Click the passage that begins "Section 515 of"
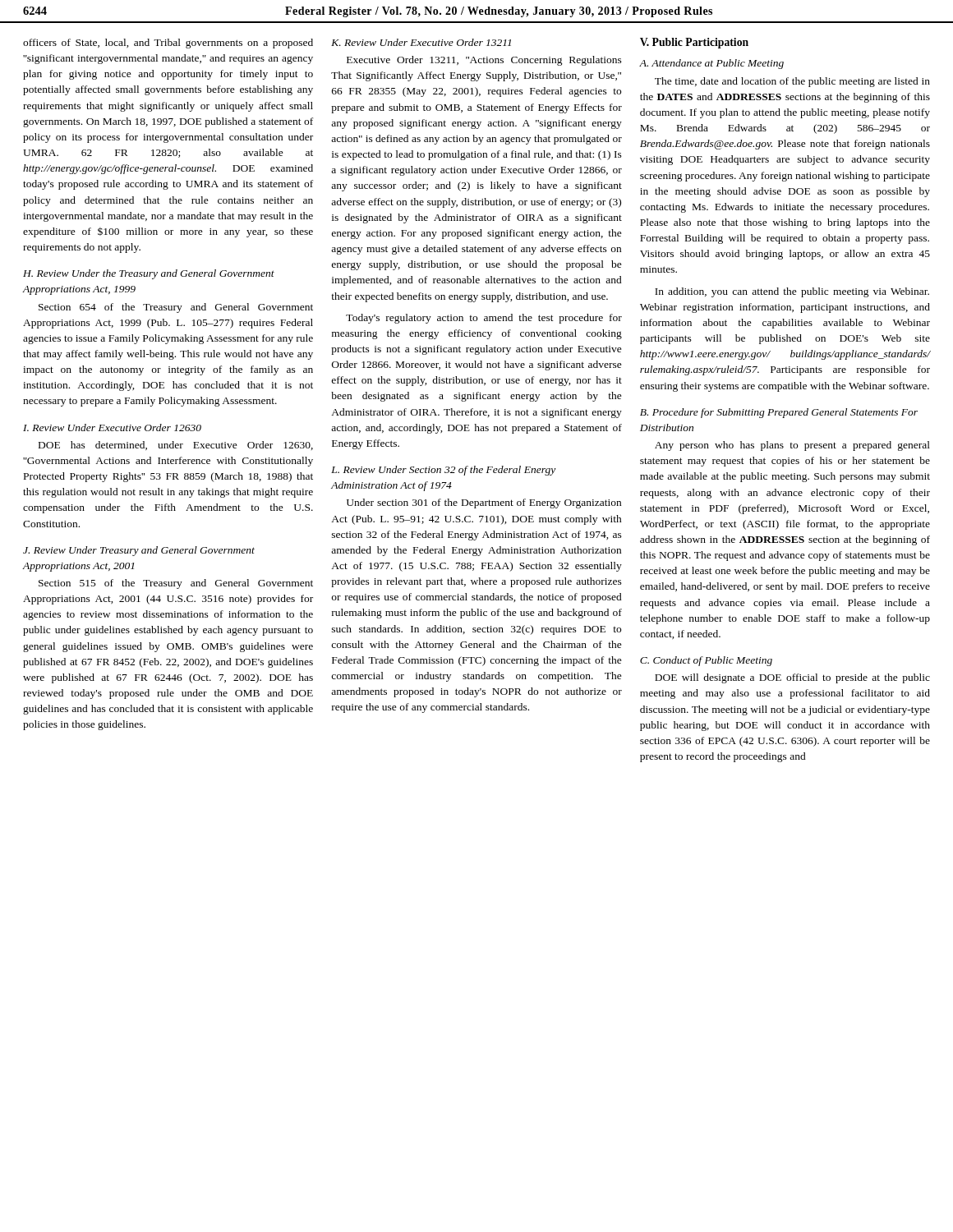 pos(168,654)
